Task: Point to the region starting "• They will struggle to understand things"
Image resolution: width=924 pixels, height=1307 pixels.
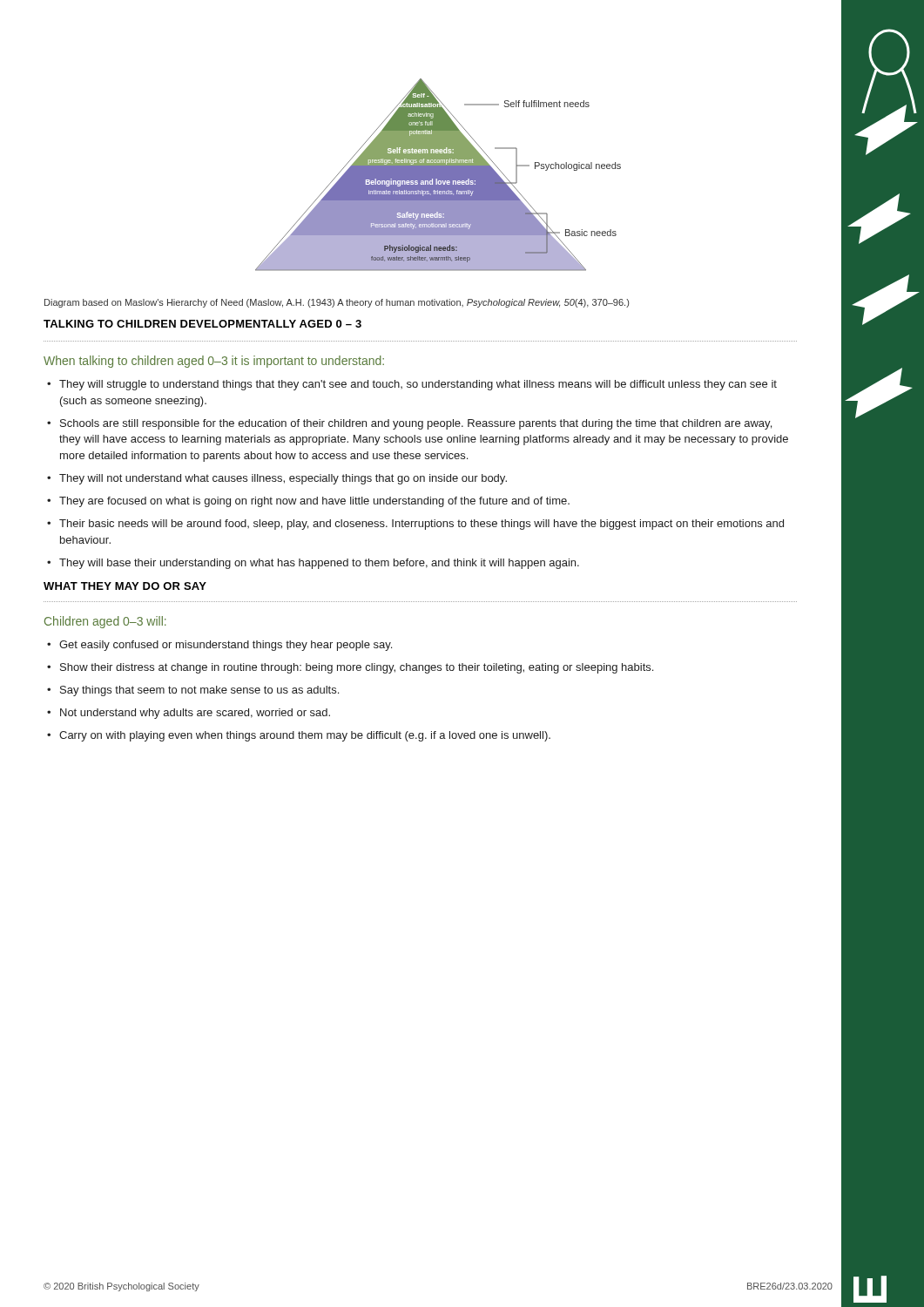Action: pos(412,392)
